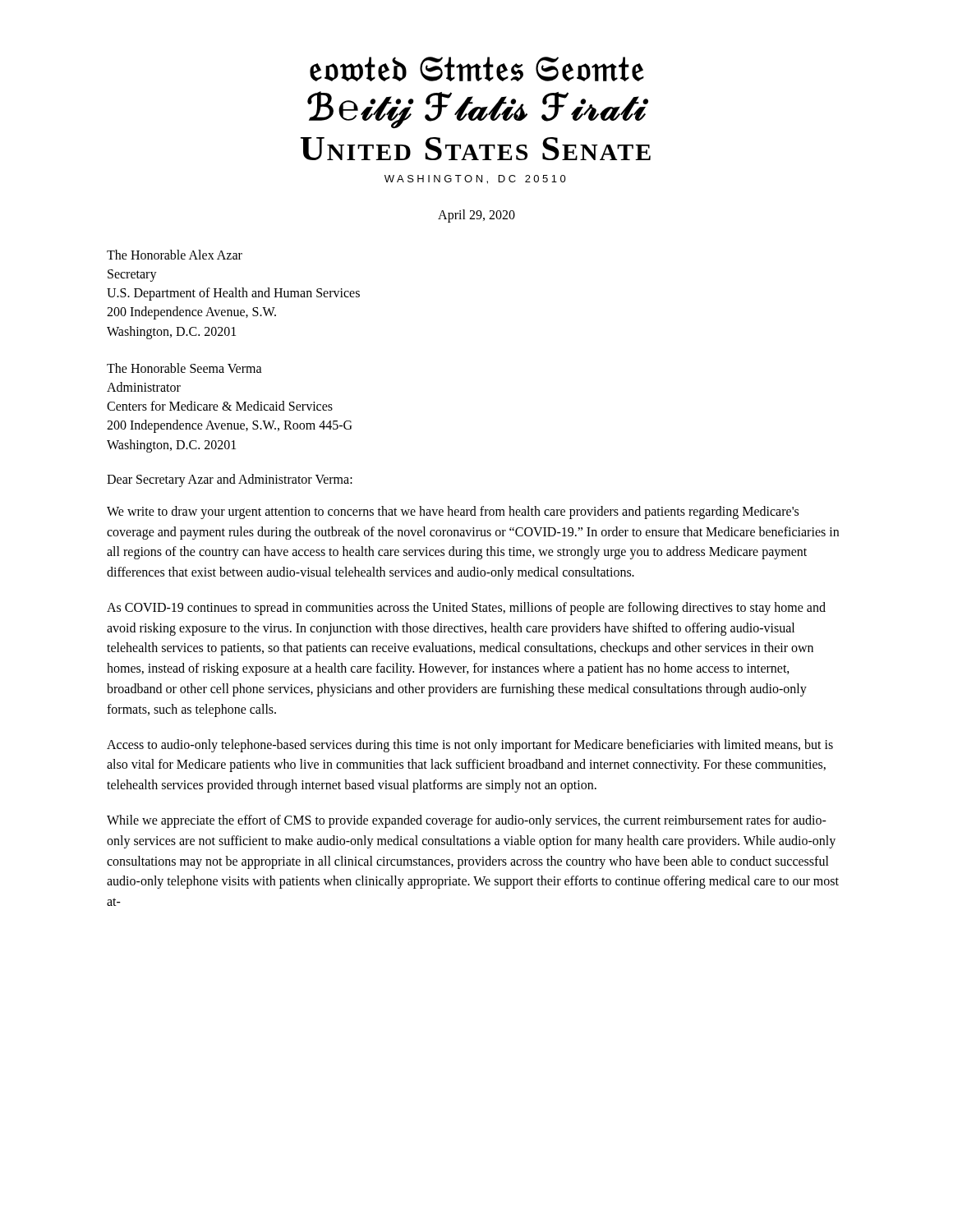Find the block on this page that starts "As COVID-19 continues to spread in communities across"
Screen dimensions: 1232x953
click(x=466, y=658)
